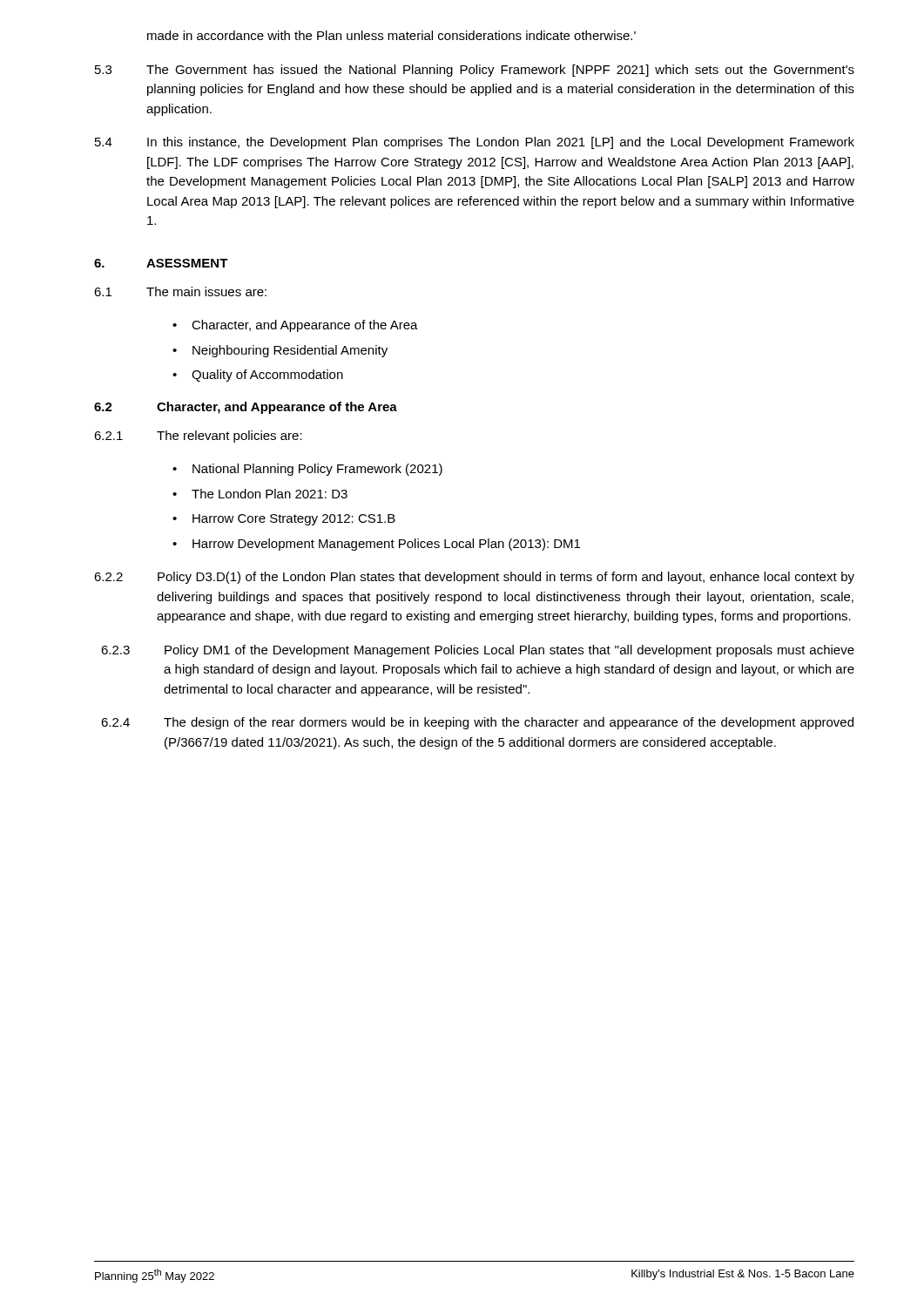Click on the section header that says "6. ASESSMENT"

(x=161, y=262)
